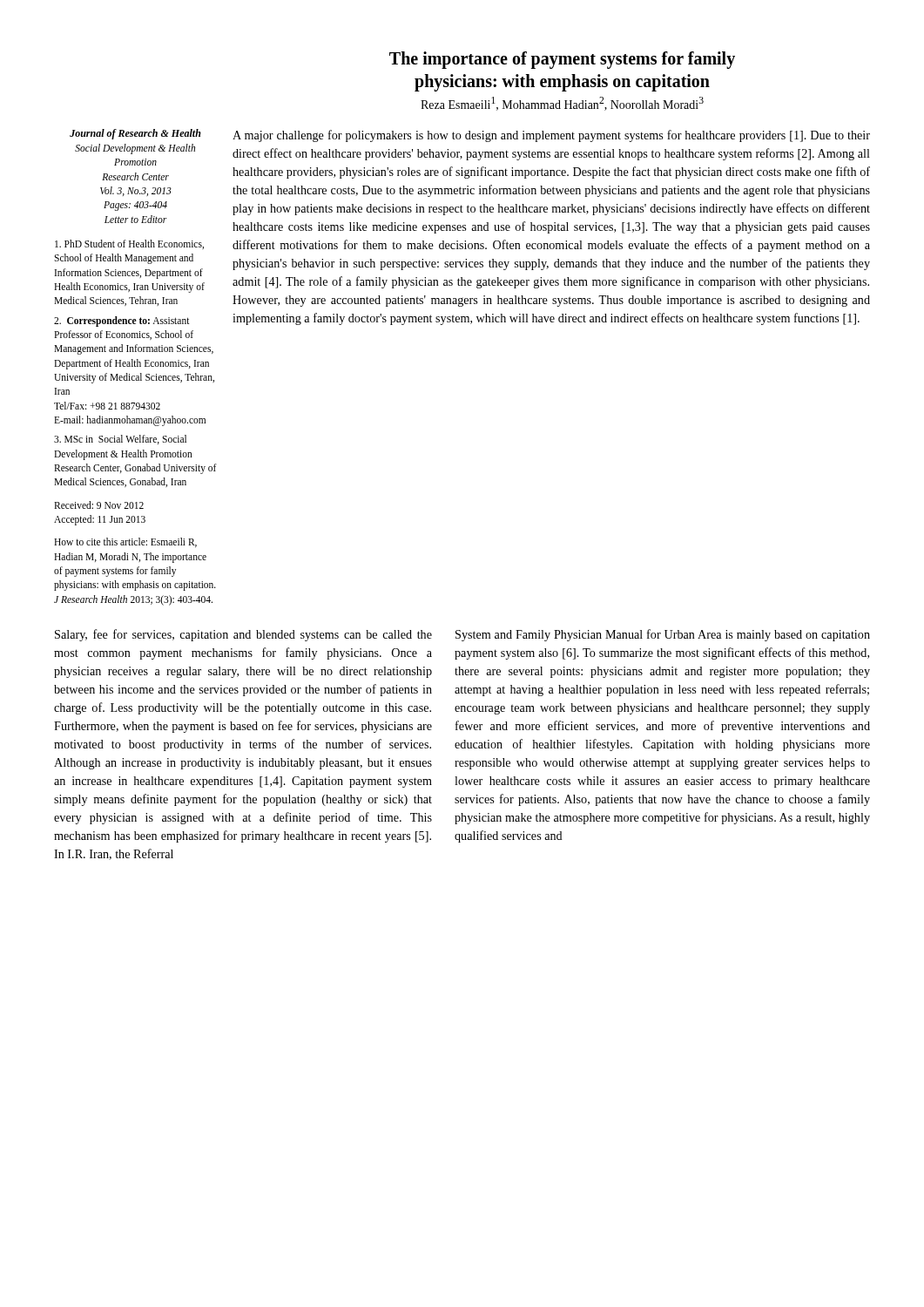This screenshot has height=1307, width=924.
Task: Click on the text block that says "PhD Student of Health Economics, School"
Action: coord(135,363)
